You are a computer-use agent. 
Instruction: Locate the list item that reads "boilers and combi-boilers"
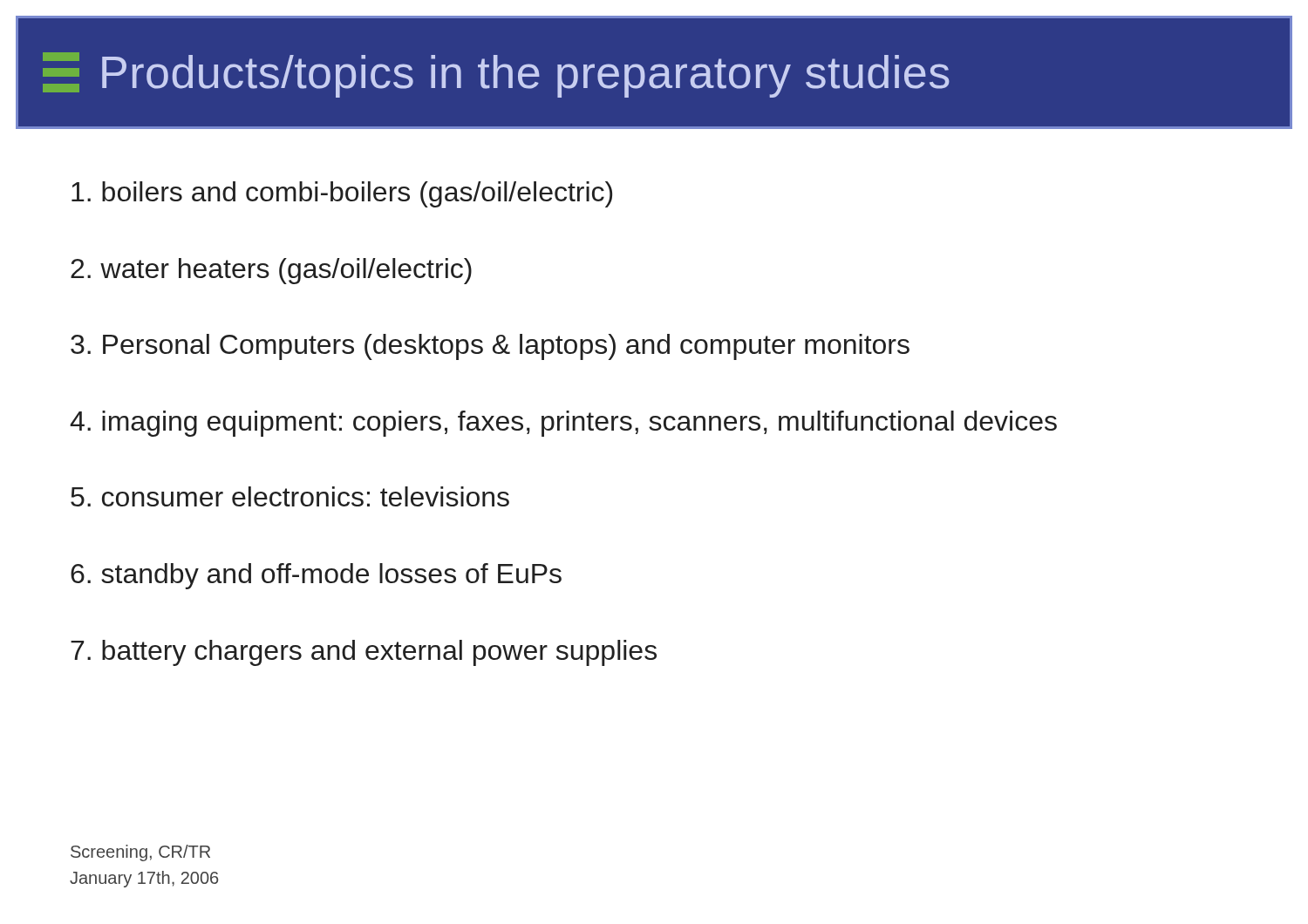click(342, 192)
